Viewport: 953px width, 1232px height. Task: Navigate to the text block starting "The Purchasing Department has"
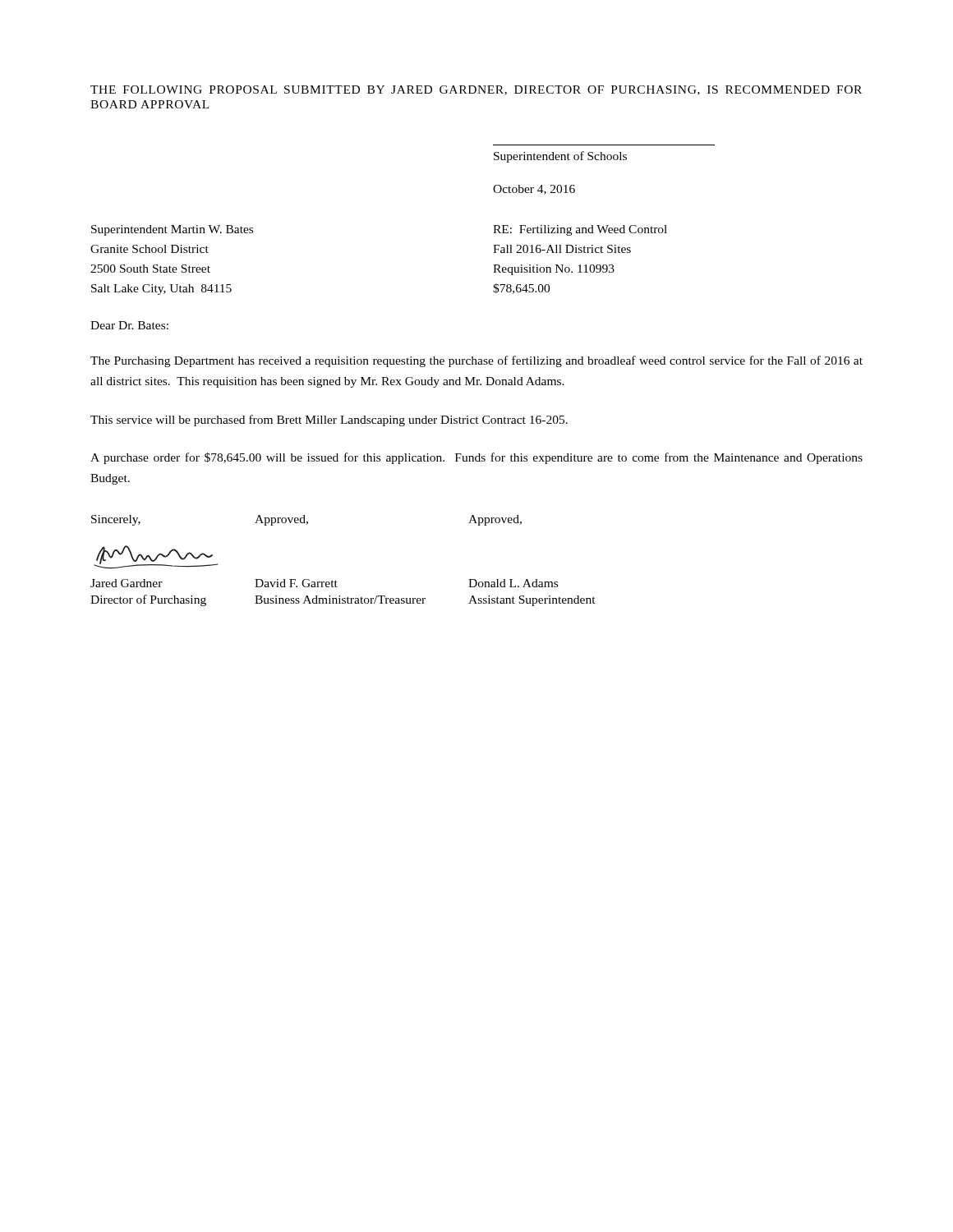tap(476, 370)
